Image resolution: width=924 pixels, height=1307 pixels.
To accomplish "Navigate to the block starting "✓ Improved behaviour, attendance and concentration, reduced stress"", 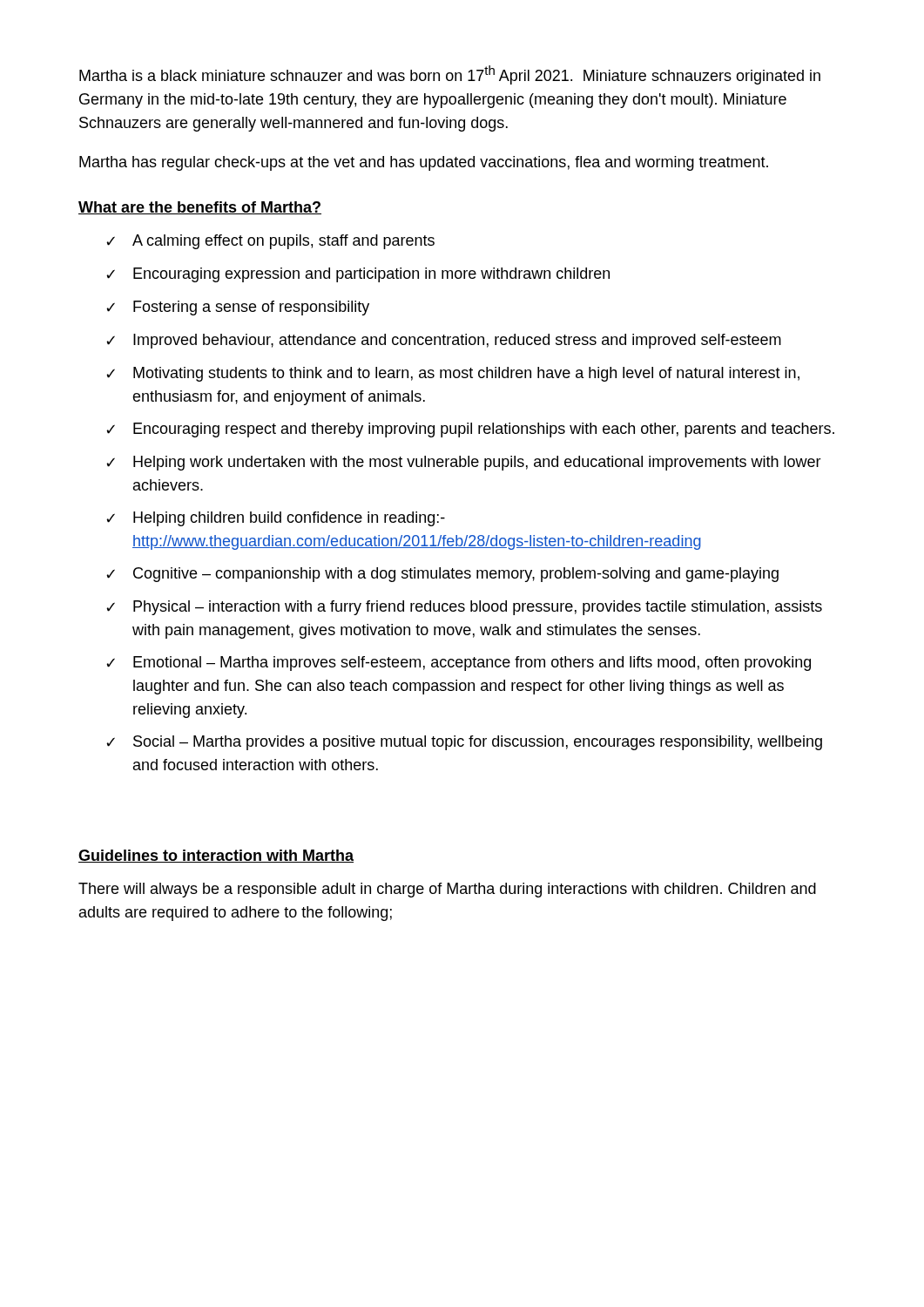I will [x=475, y=341].
